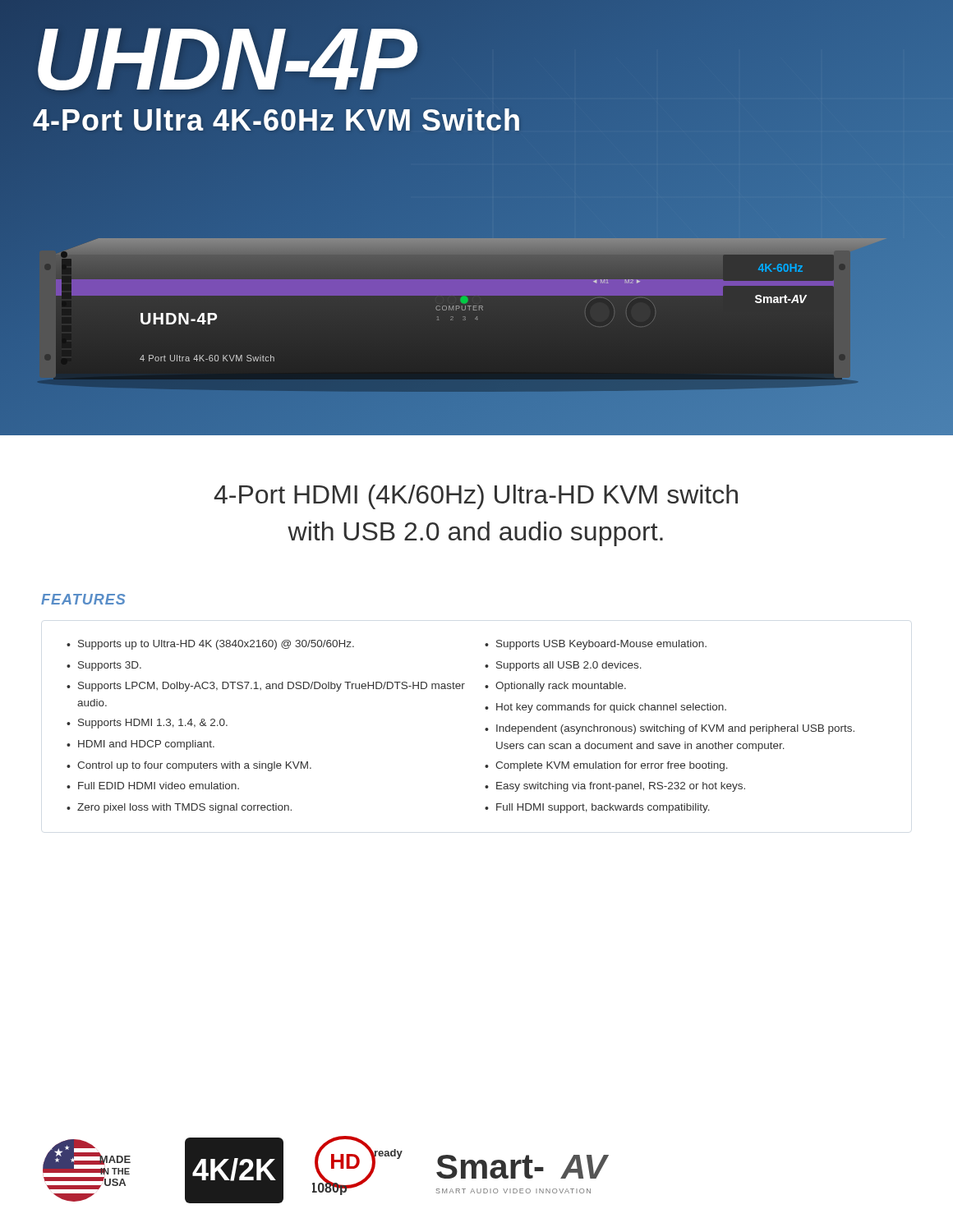The height and width of the screenshot is (1232, 953).
Task: Where is the passage that starts "•Full EDID HDMI"?
Action: coord(153,787)
